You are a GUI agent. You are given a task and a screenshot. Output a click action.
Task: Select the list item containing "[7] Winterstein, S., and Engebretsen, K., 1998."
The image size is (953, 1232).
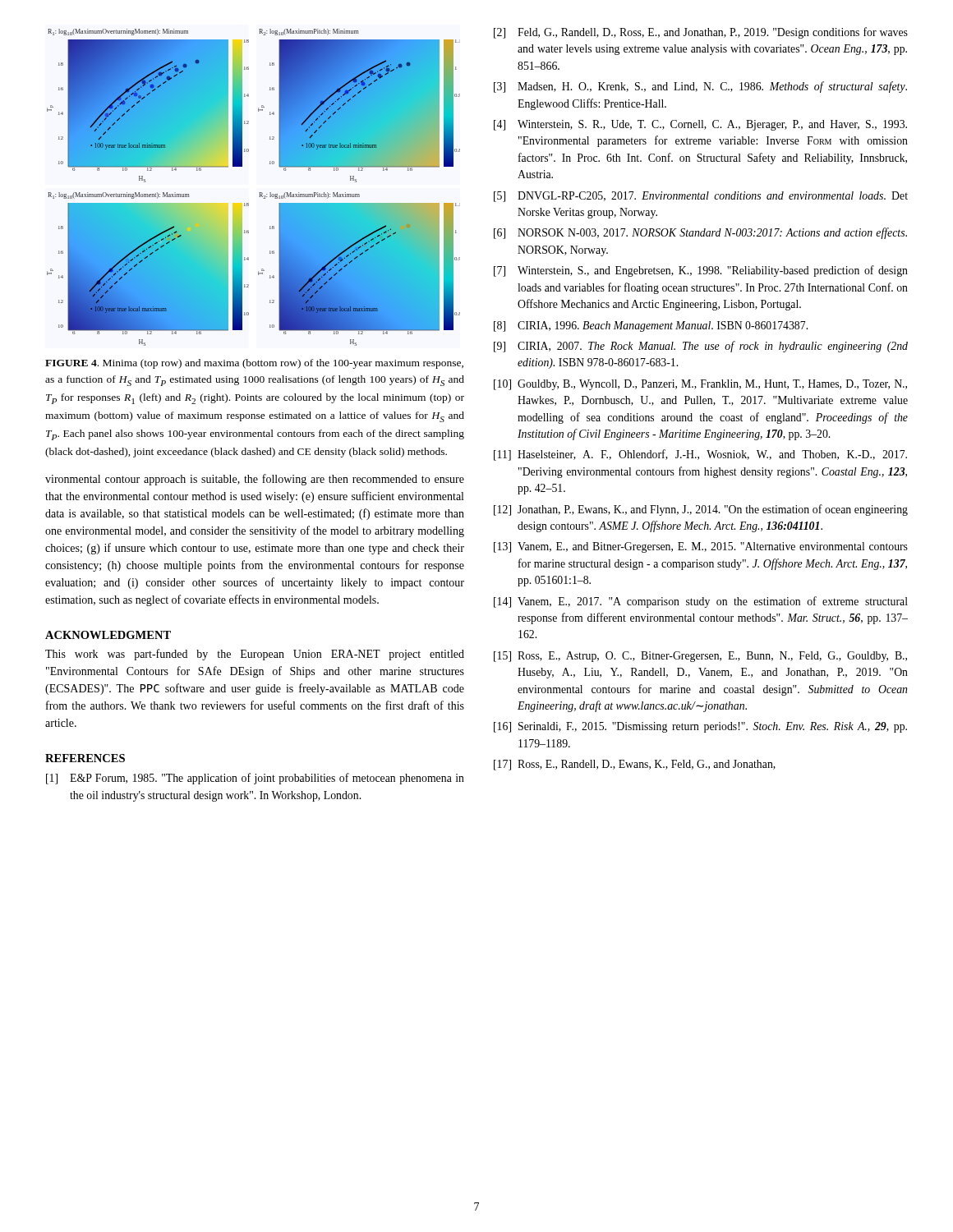[700, 288]
